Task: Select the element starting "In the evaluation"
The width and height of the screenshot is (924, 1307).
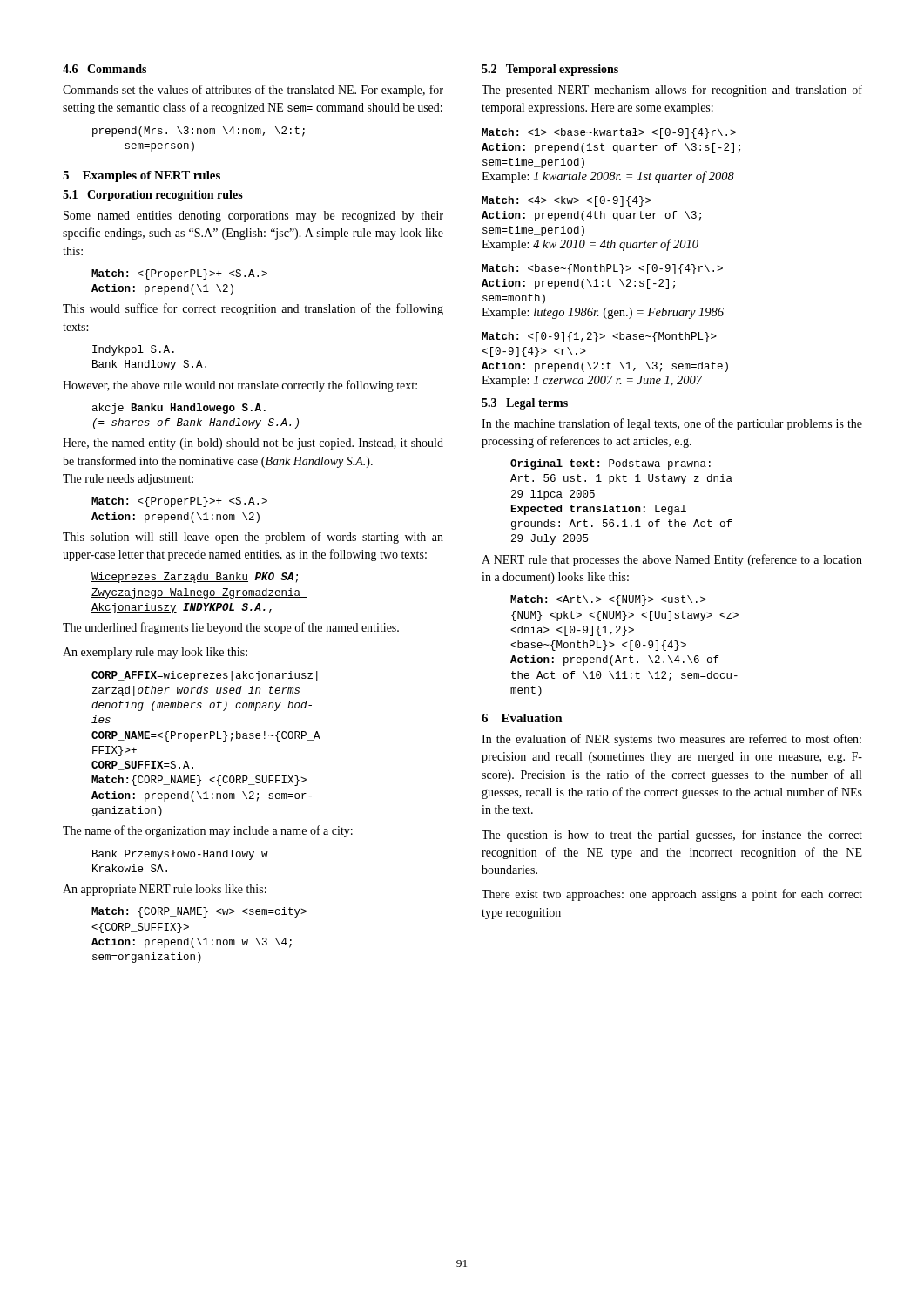Action: click(672, 775)
